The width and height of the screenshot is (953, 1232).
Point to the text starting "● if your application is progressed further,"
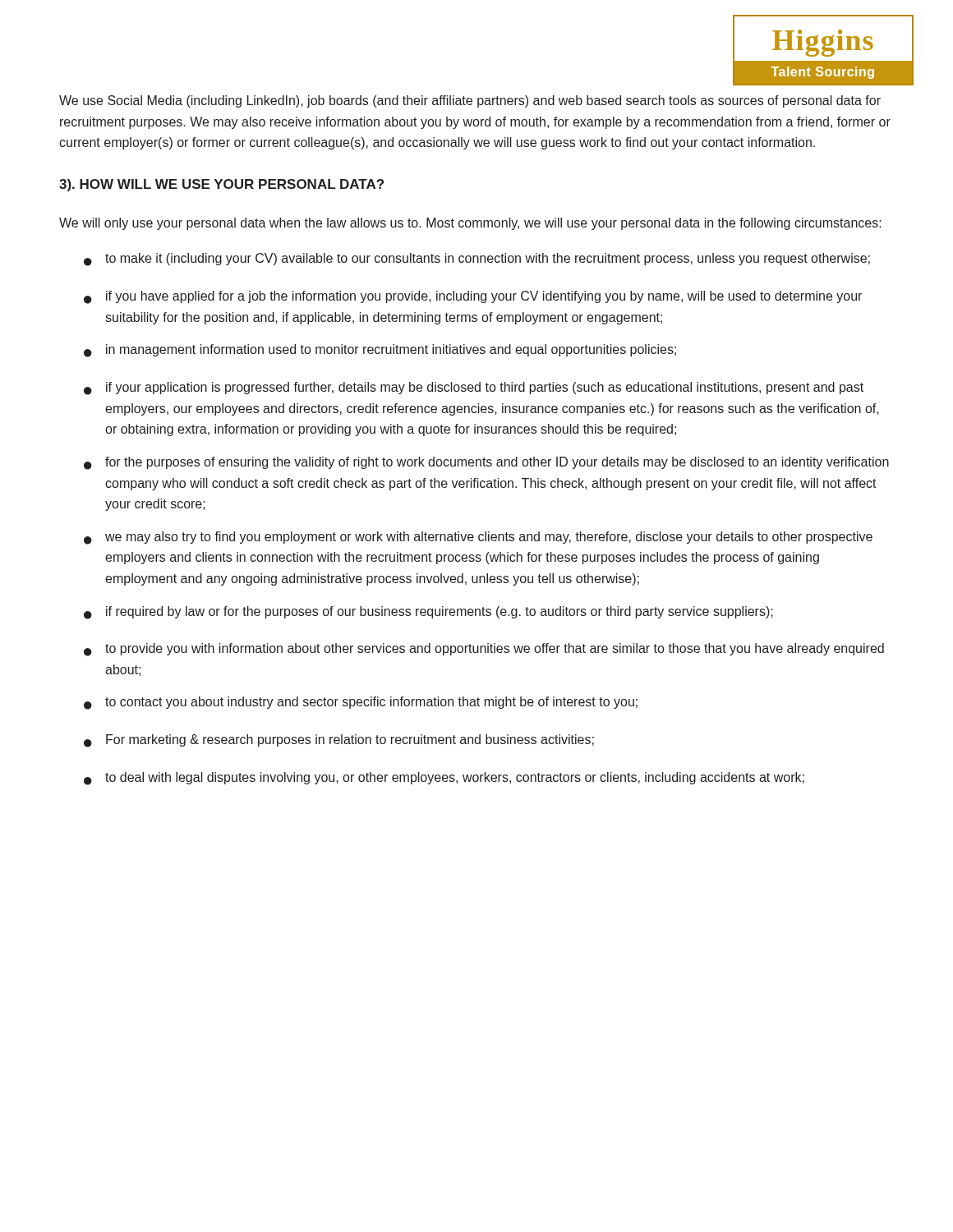pyautogui.click(x=476, y=409)
